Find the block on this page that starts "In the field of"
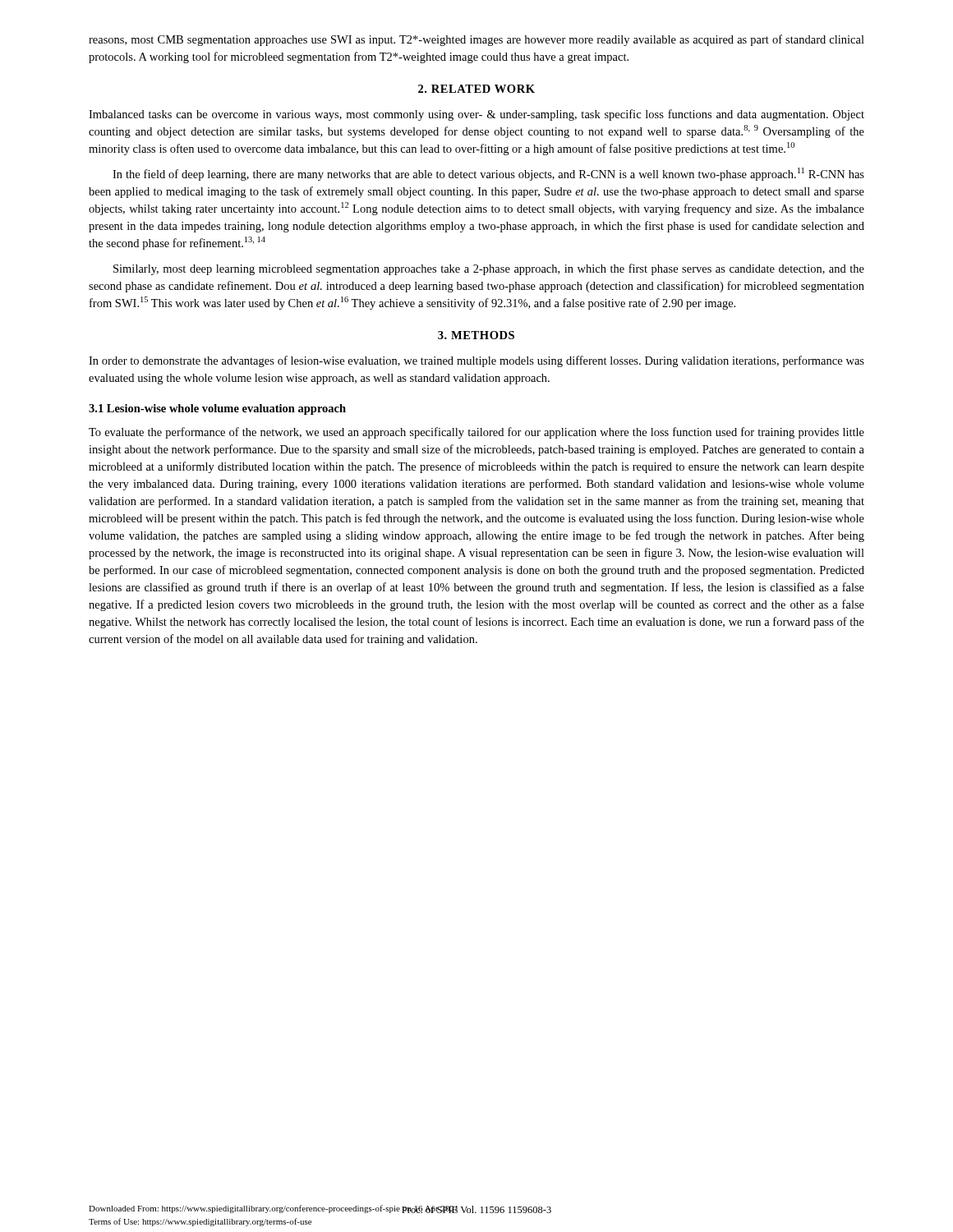The width and height of the screenshot is (953, 1232). tap(476, 209)
